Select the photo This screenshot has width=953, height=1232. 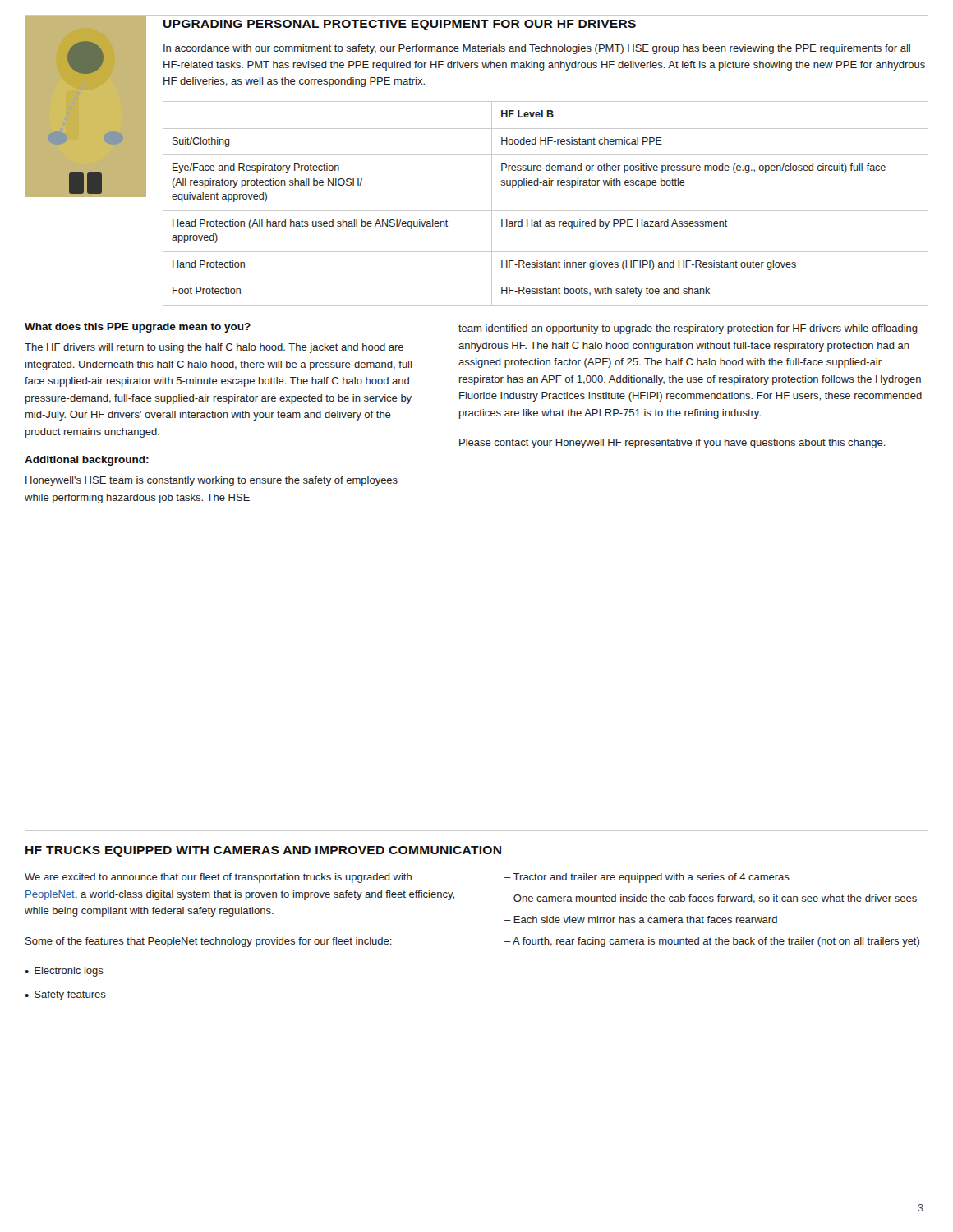point(85,107)
